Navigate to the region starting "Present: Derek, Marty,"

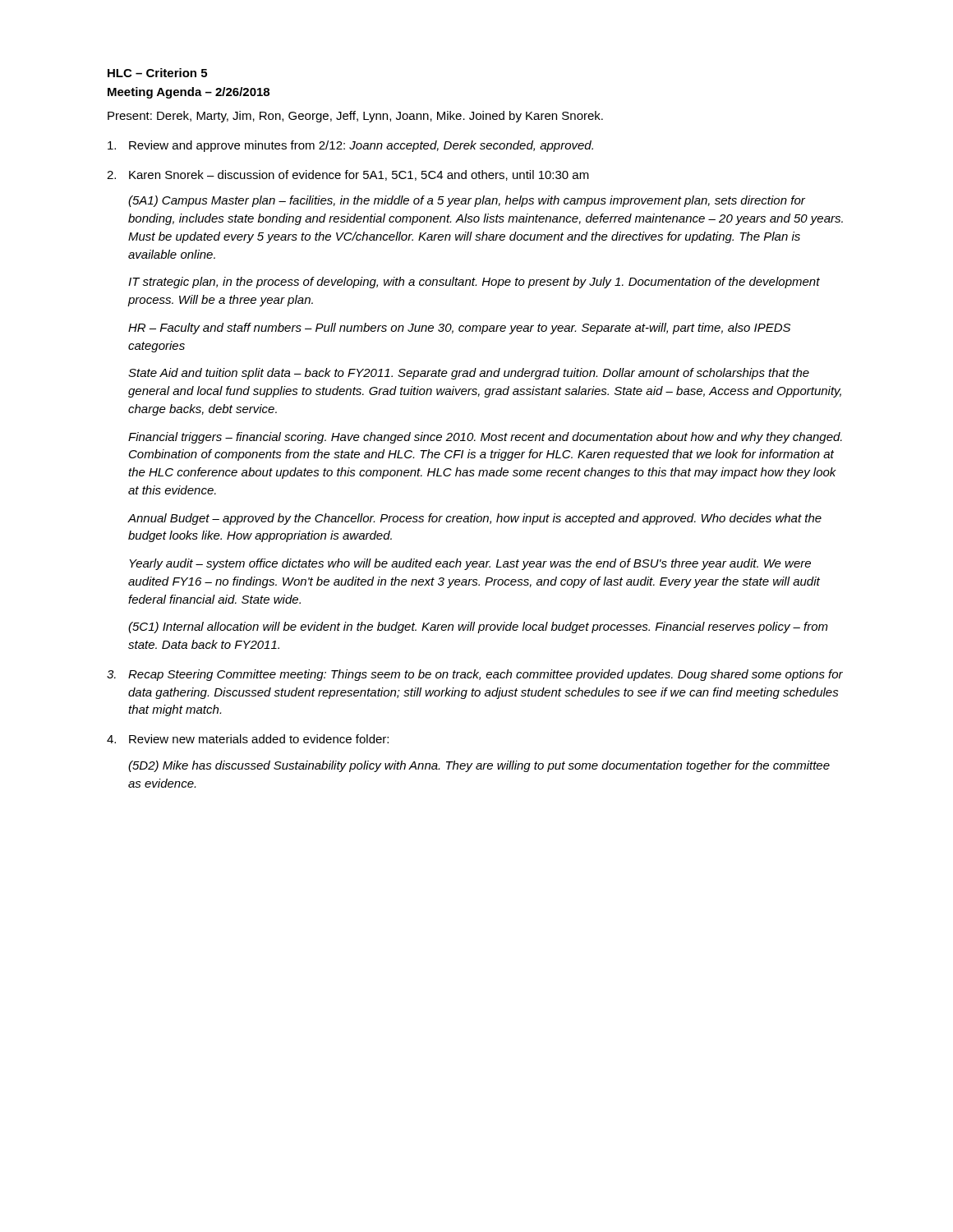click(x=355, y=115)
